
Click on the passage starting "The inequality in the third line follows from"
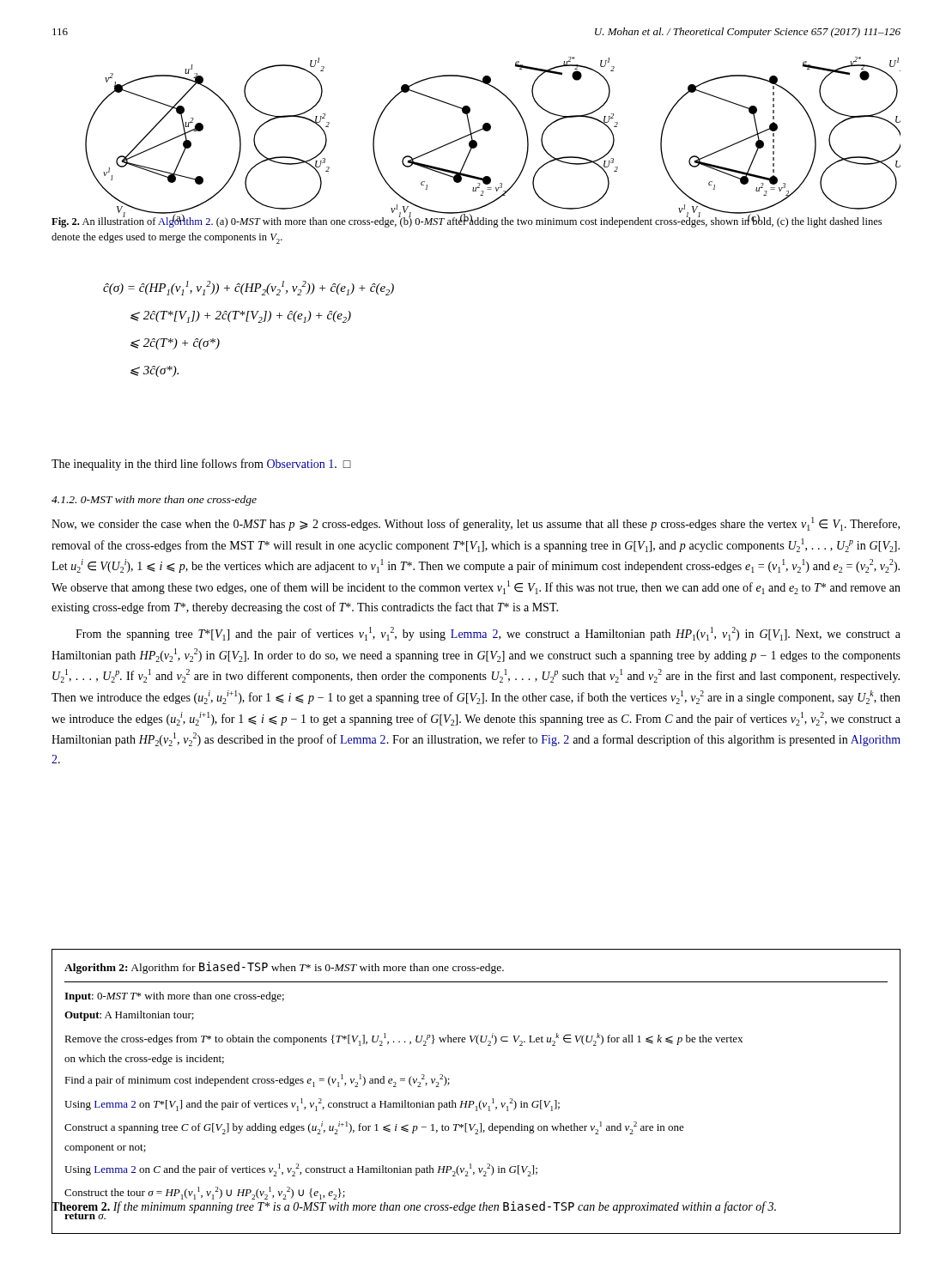[201, 464]
